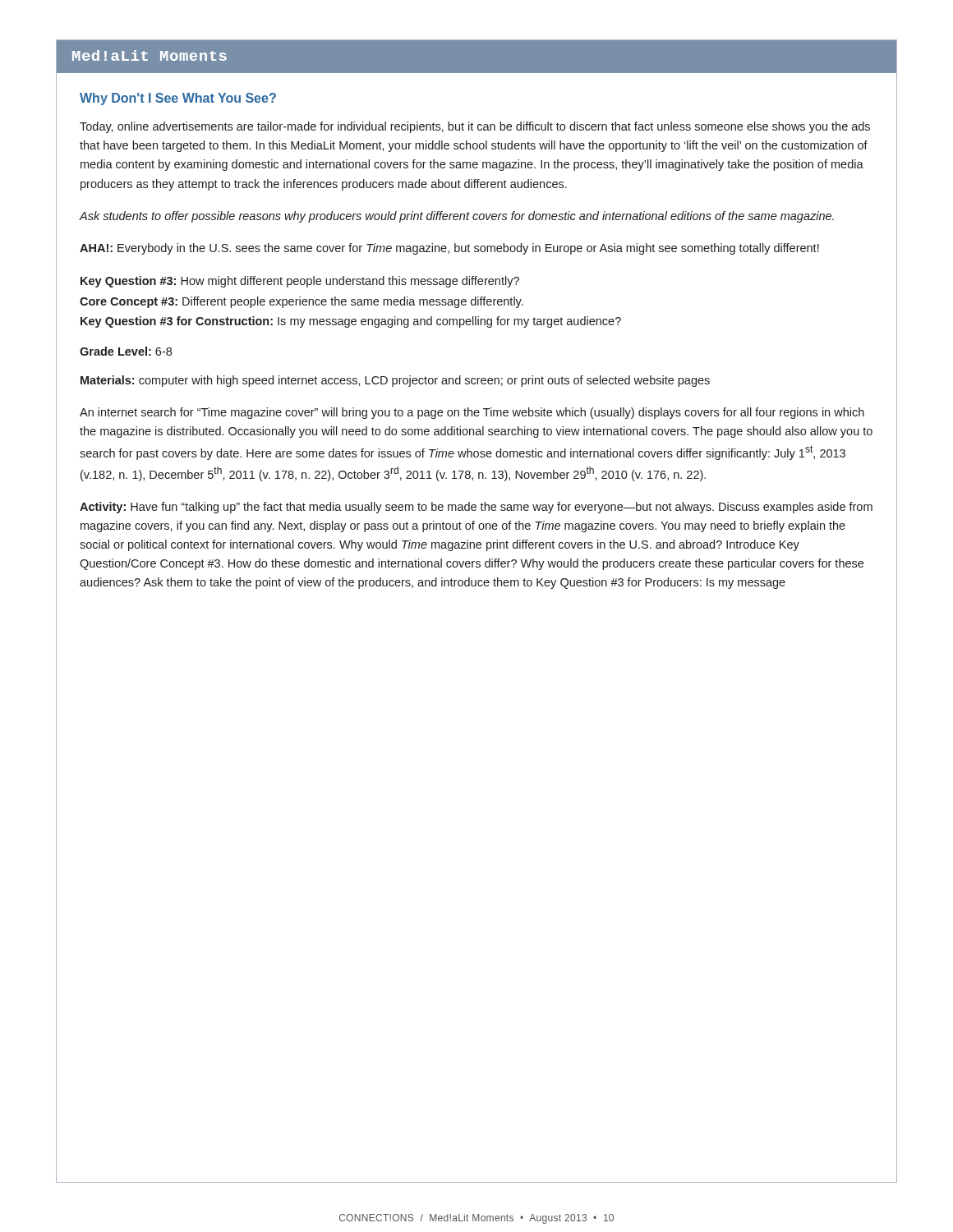Point to the text block starting "AHA!: Everybody in the U.S. sees the same"

(450, 248)
